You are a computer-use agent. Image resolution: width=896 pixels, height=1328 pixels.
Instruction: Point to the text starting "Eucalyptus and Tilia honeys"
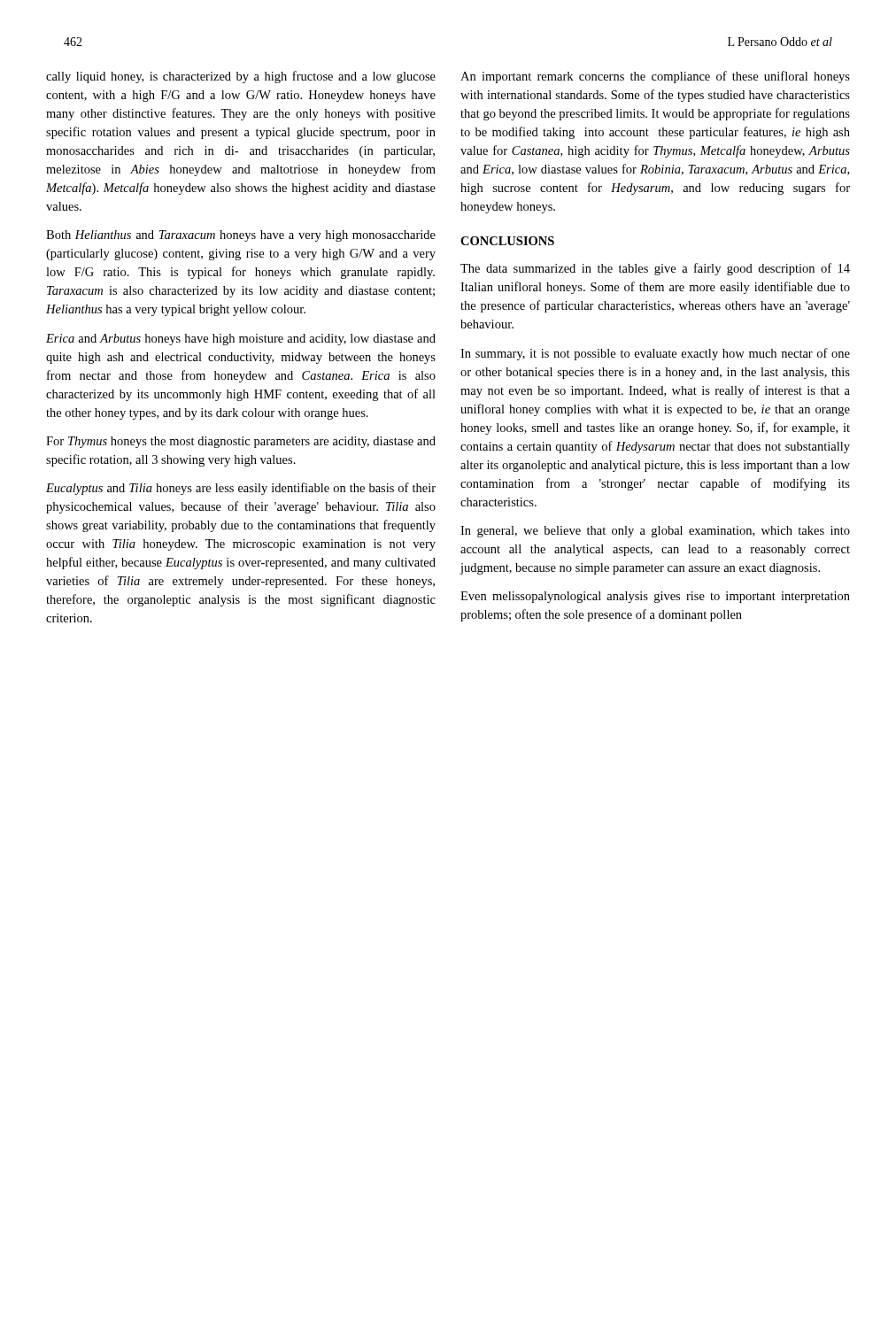point(241,553)
